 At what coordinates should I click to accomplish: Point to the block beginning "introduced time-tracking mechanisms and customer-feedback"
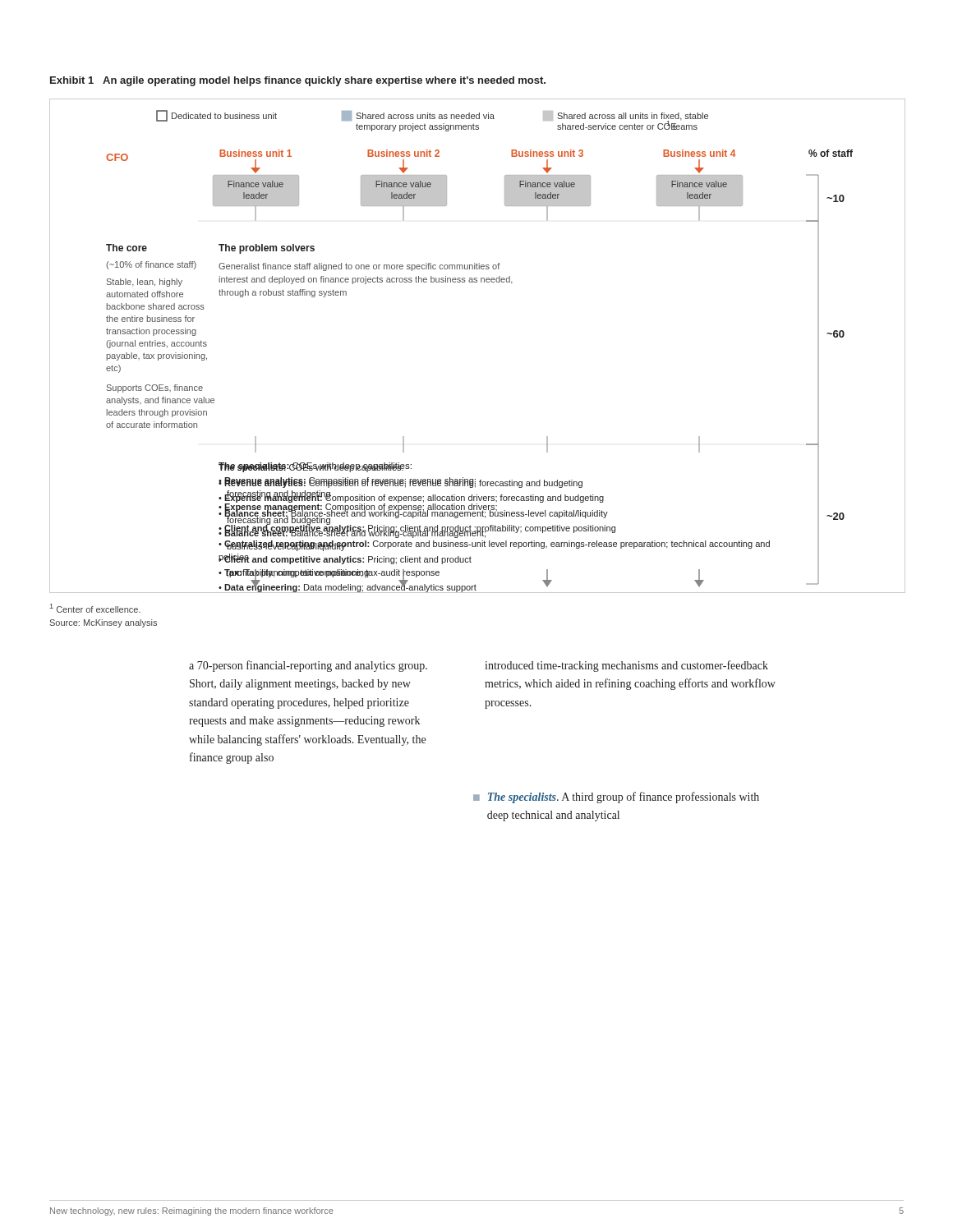pos(630,684)
